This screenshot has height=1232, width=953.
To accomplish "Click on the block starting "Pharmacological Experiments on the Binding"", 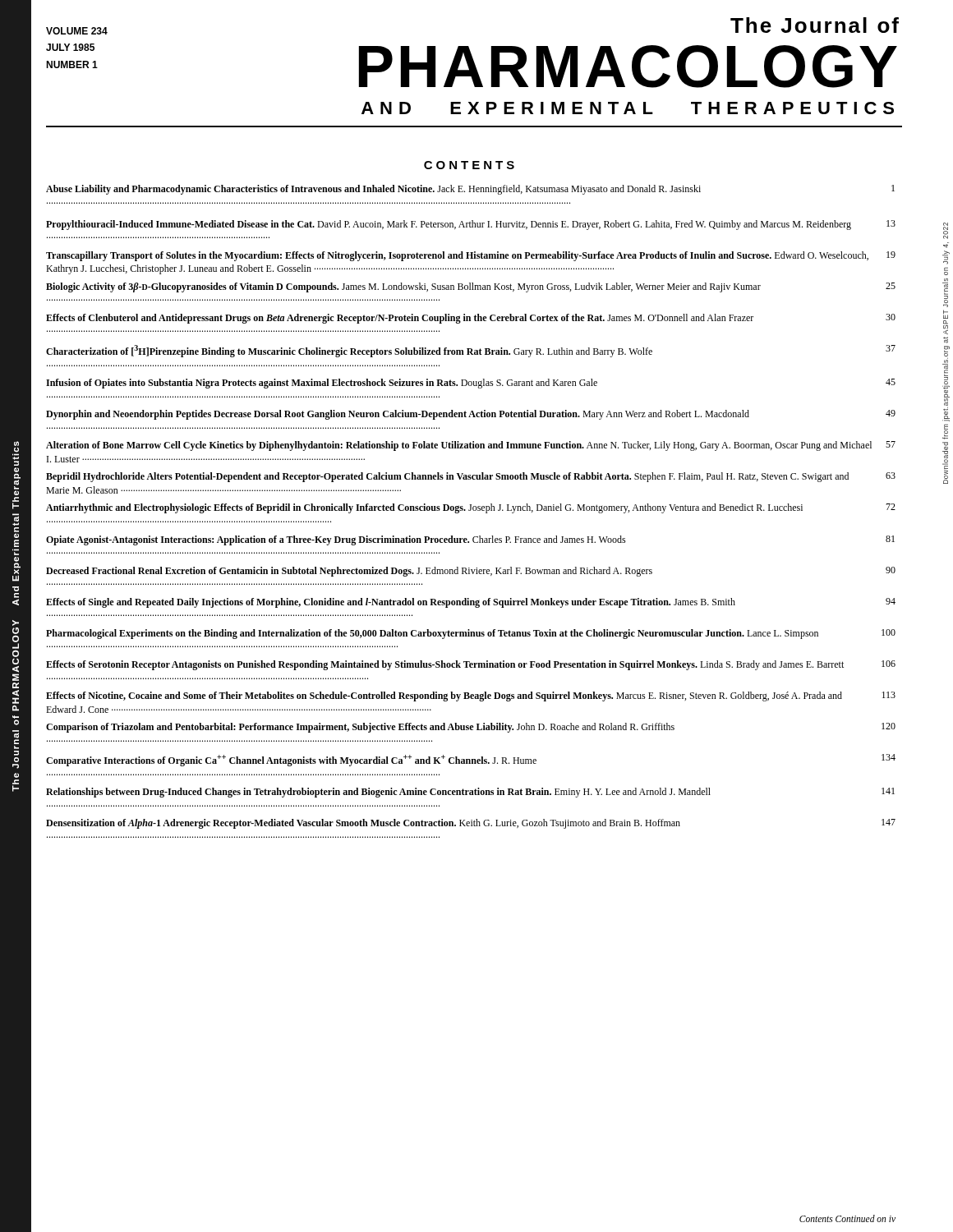I will 471,640.
